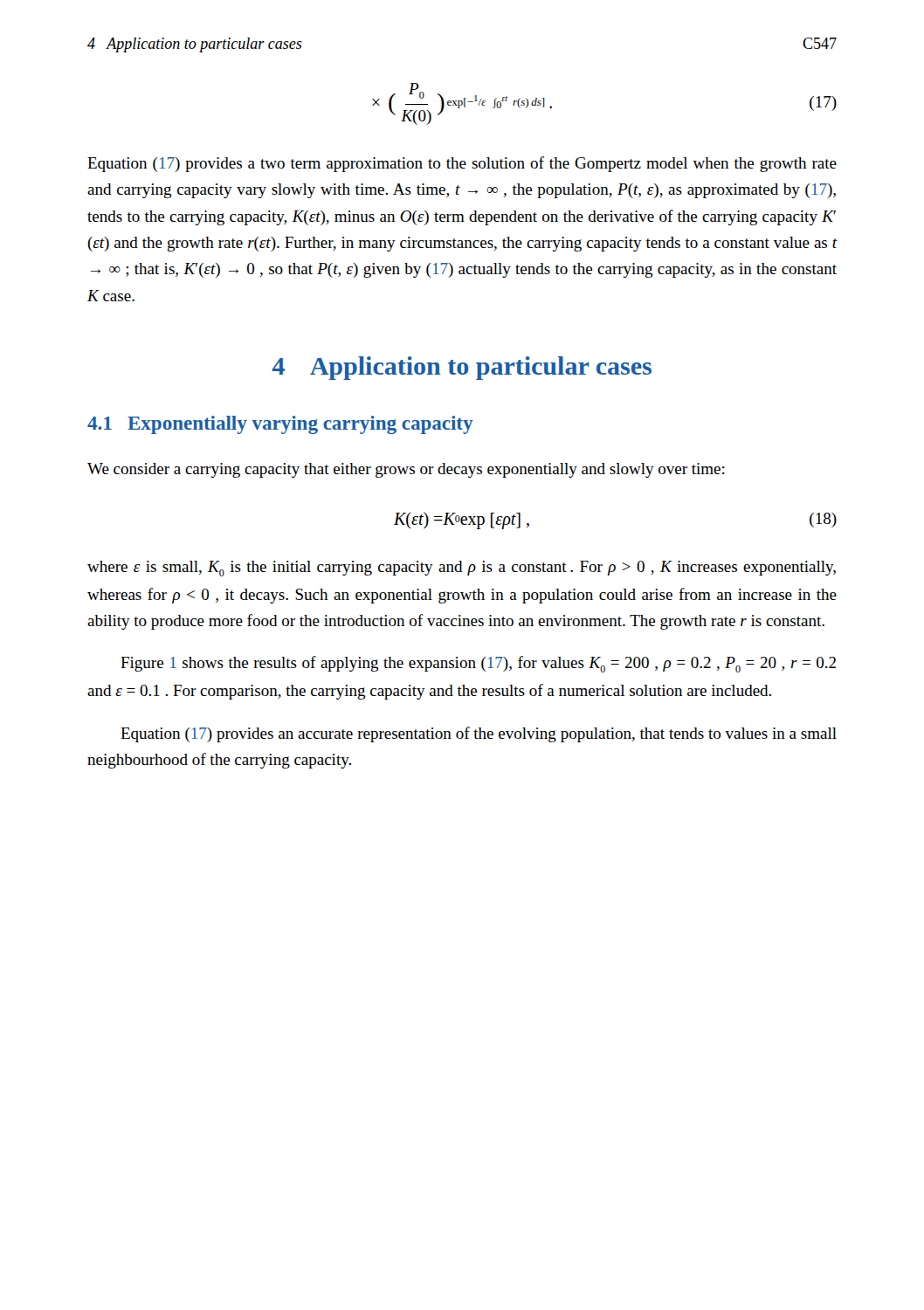Locate the section header with the text "4.1 Exponentially varying carrying capacity"
Screen dimensions: 1310x924
coord(280,423)
